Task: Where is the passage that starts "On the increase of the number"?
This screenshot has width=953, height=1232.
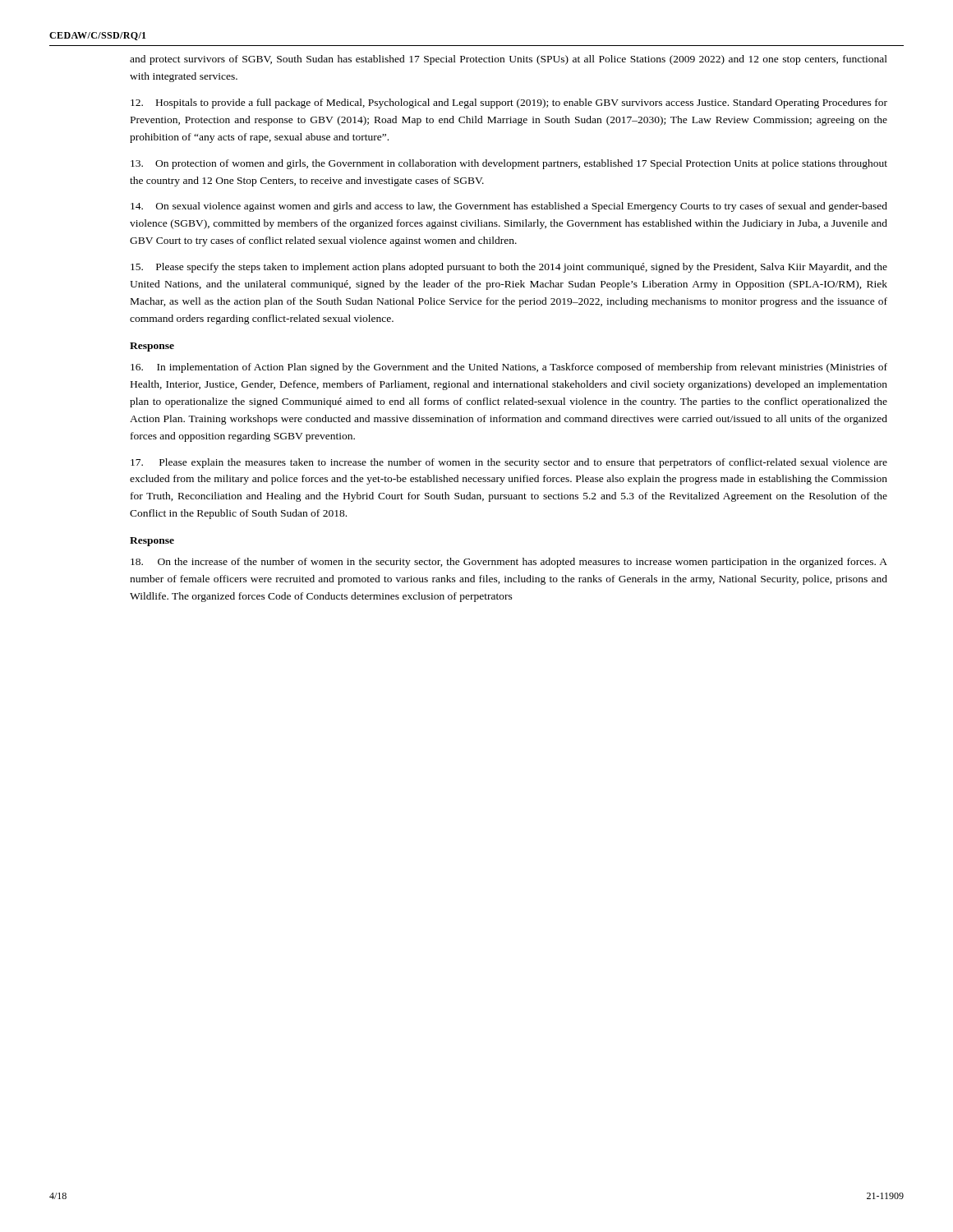Action: click(x=509, y=579)
